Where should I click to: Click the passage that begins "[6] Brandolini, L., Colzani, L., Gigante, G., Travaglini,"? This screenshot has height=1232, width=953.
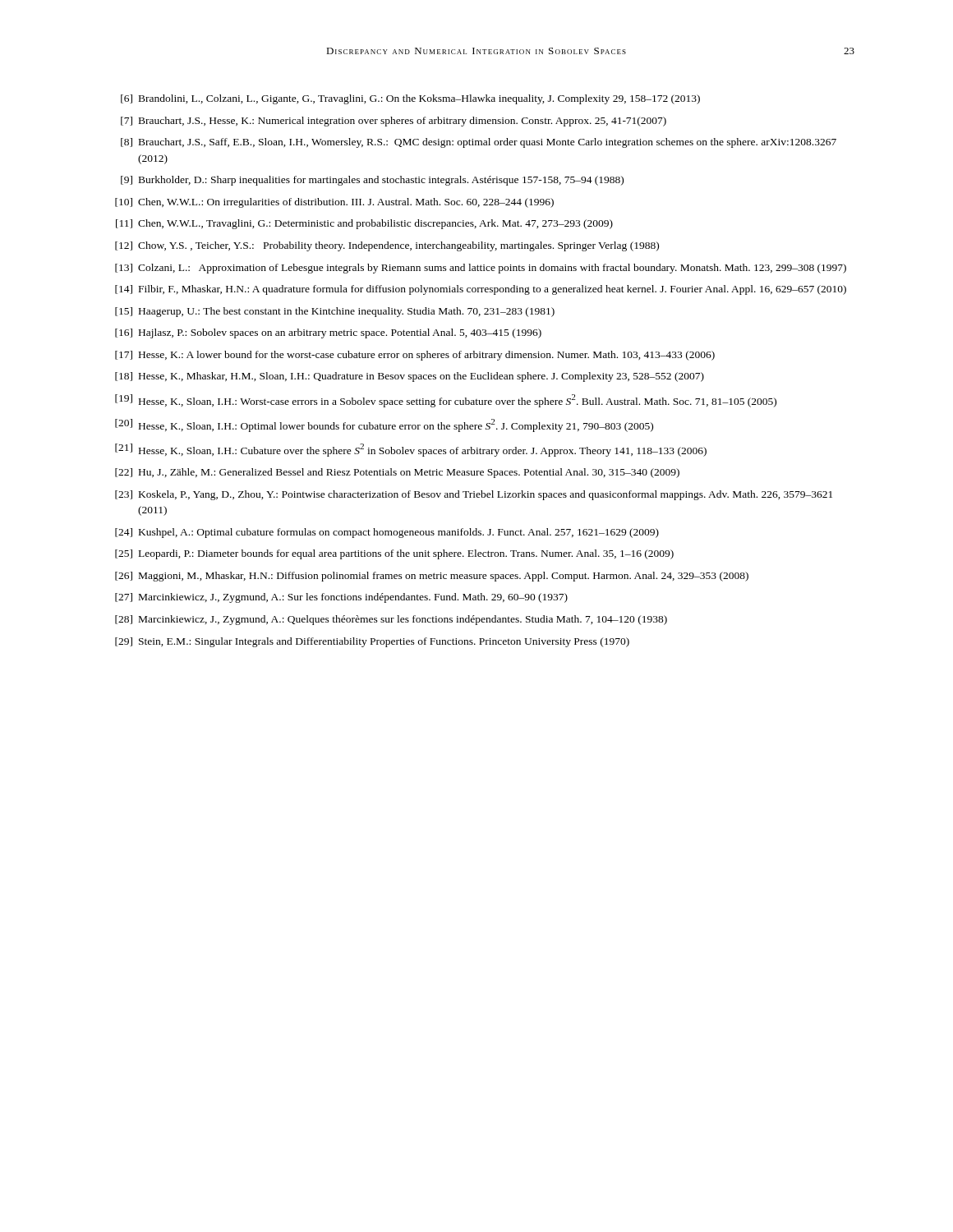pyautogui.click(x=476, y=98)
